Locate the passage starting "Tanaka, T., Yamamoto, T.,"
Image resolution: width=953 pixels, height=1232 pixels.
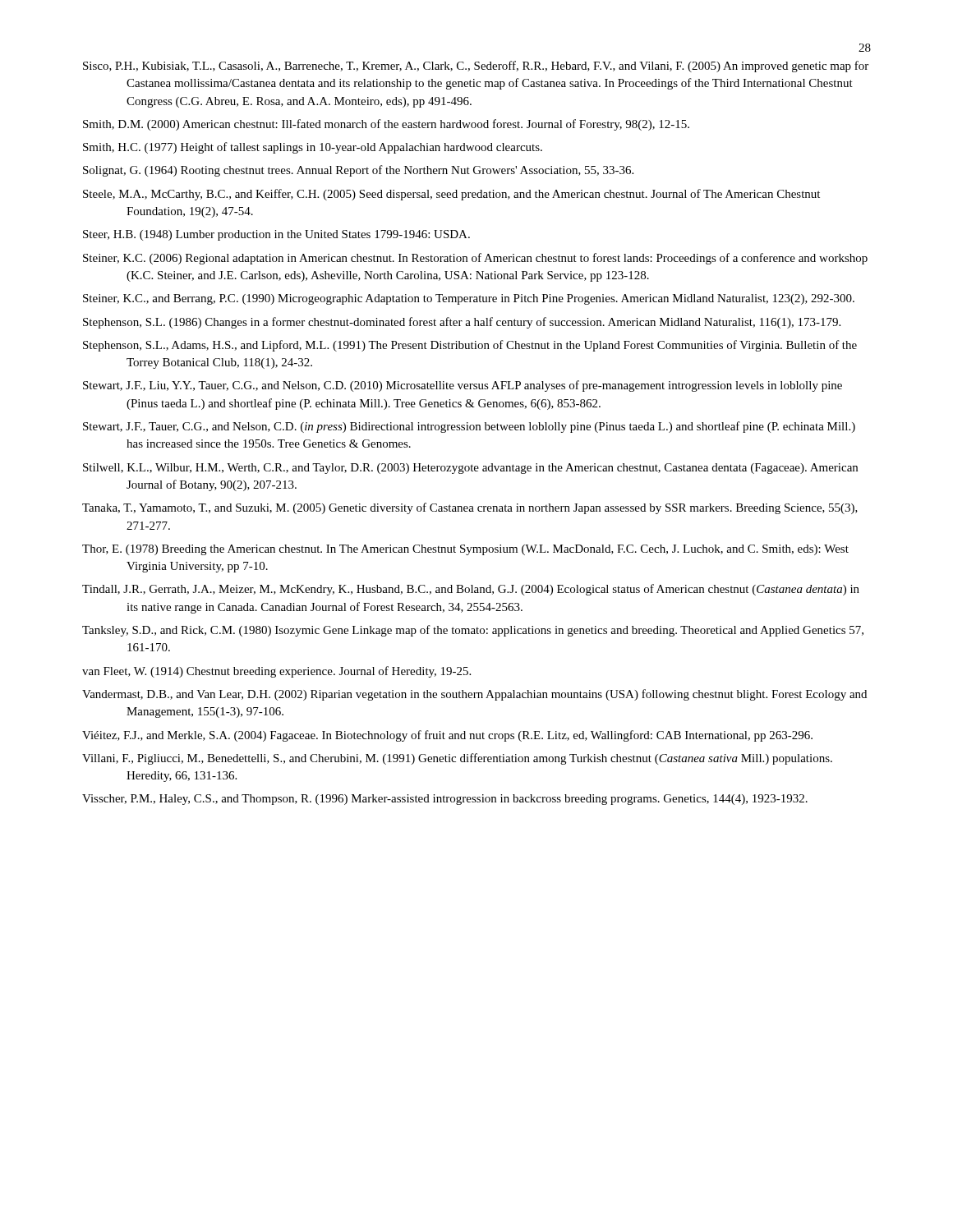[470, 517]
